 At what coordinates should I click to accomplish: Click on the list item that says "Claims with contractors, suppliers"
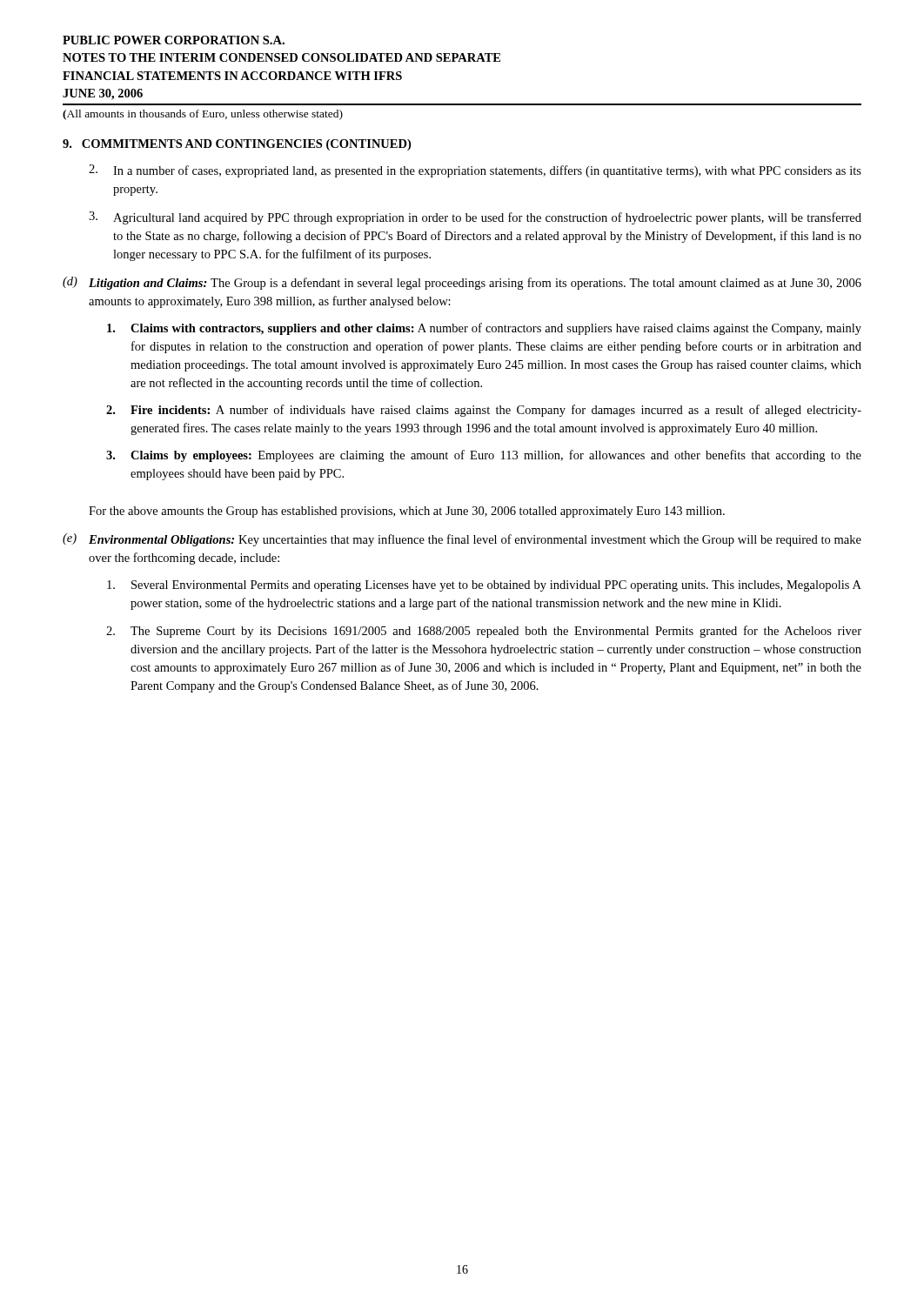click(x=484, y=356)
